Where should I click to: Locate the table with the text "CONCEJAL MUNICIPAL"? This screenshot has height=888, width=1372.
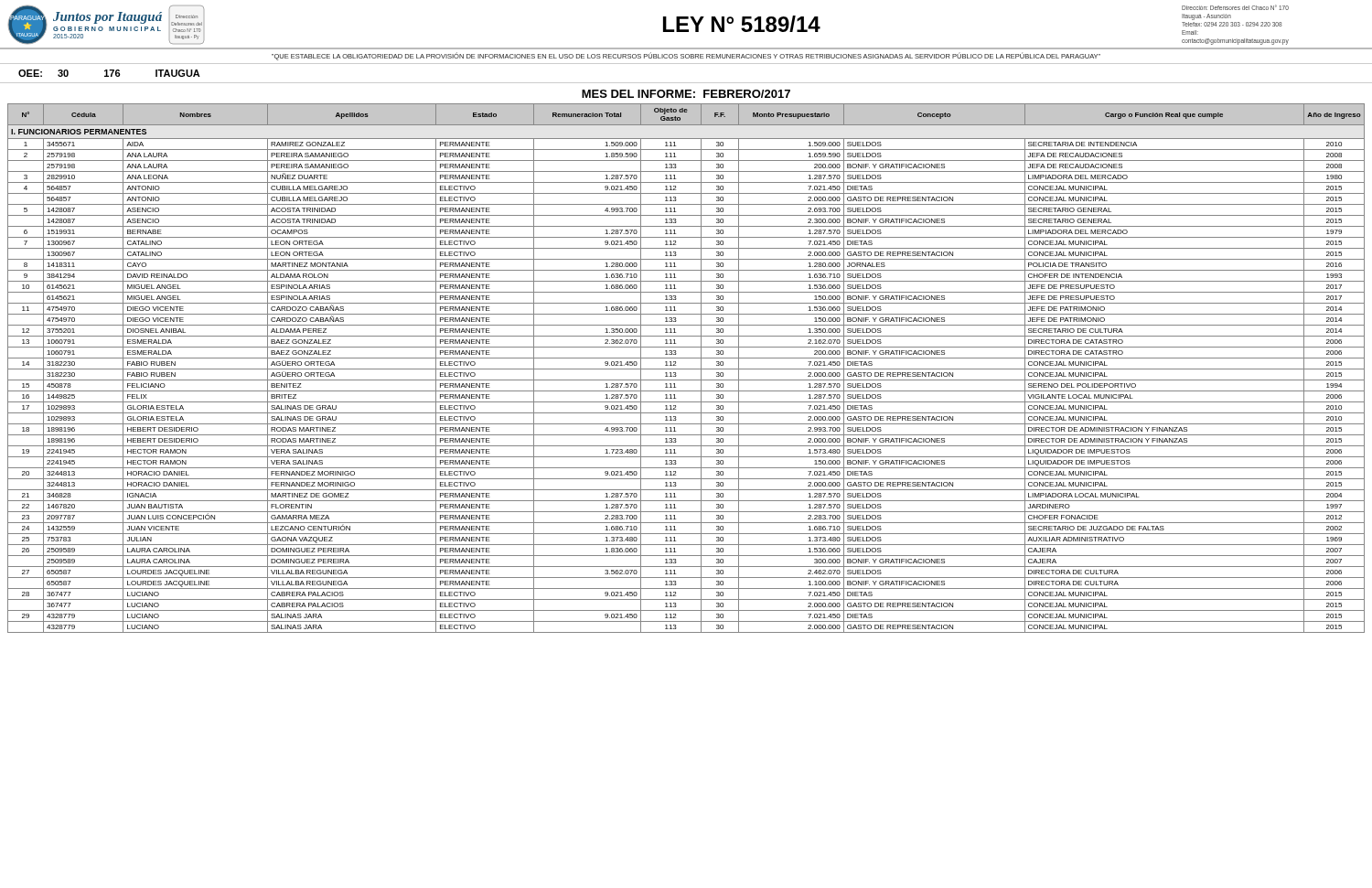point(686,369)
